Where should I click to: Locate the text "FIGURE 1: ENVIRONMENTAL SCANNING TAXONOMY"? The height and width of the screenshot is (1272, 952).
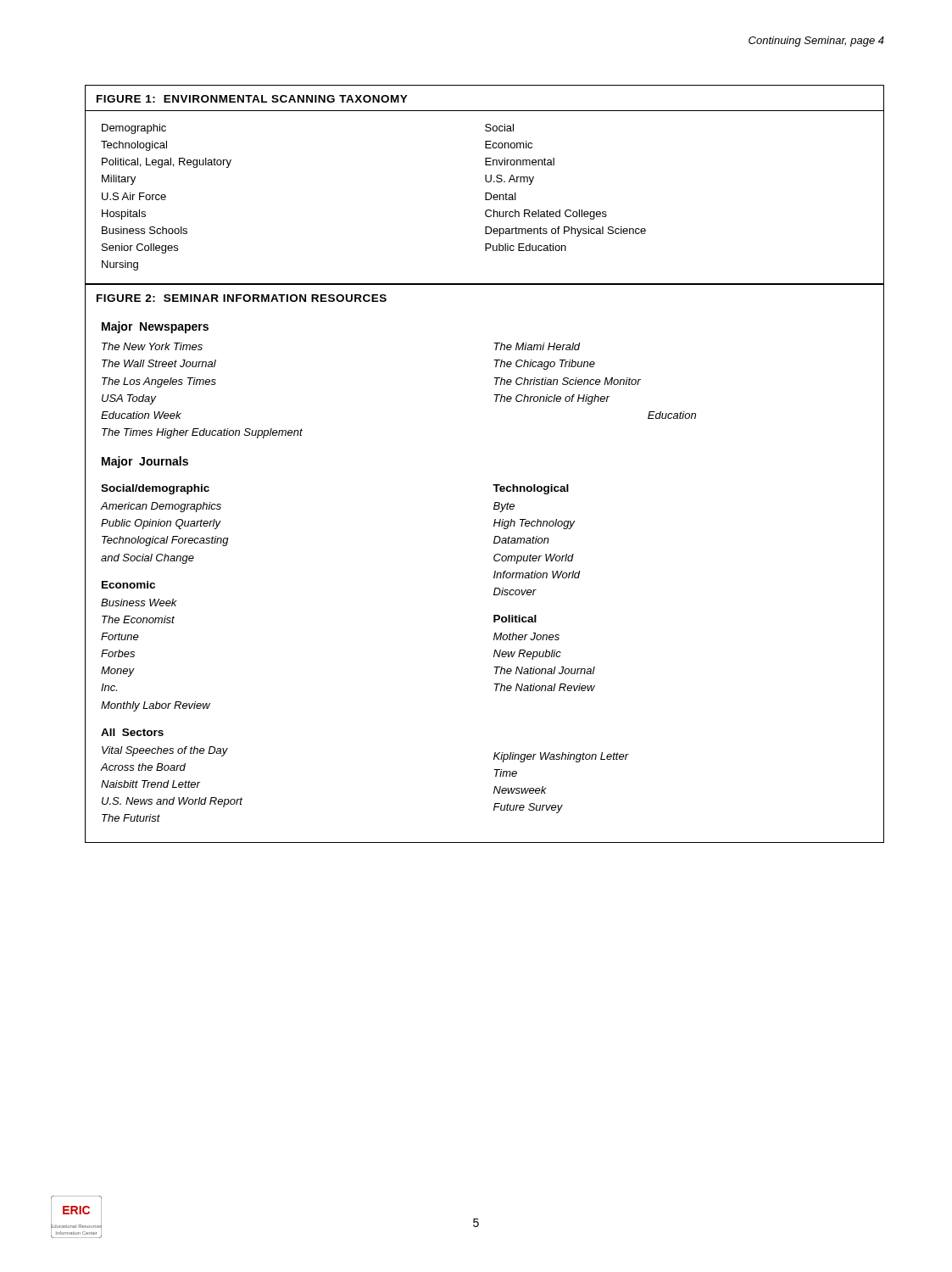[x=252, y=99]
